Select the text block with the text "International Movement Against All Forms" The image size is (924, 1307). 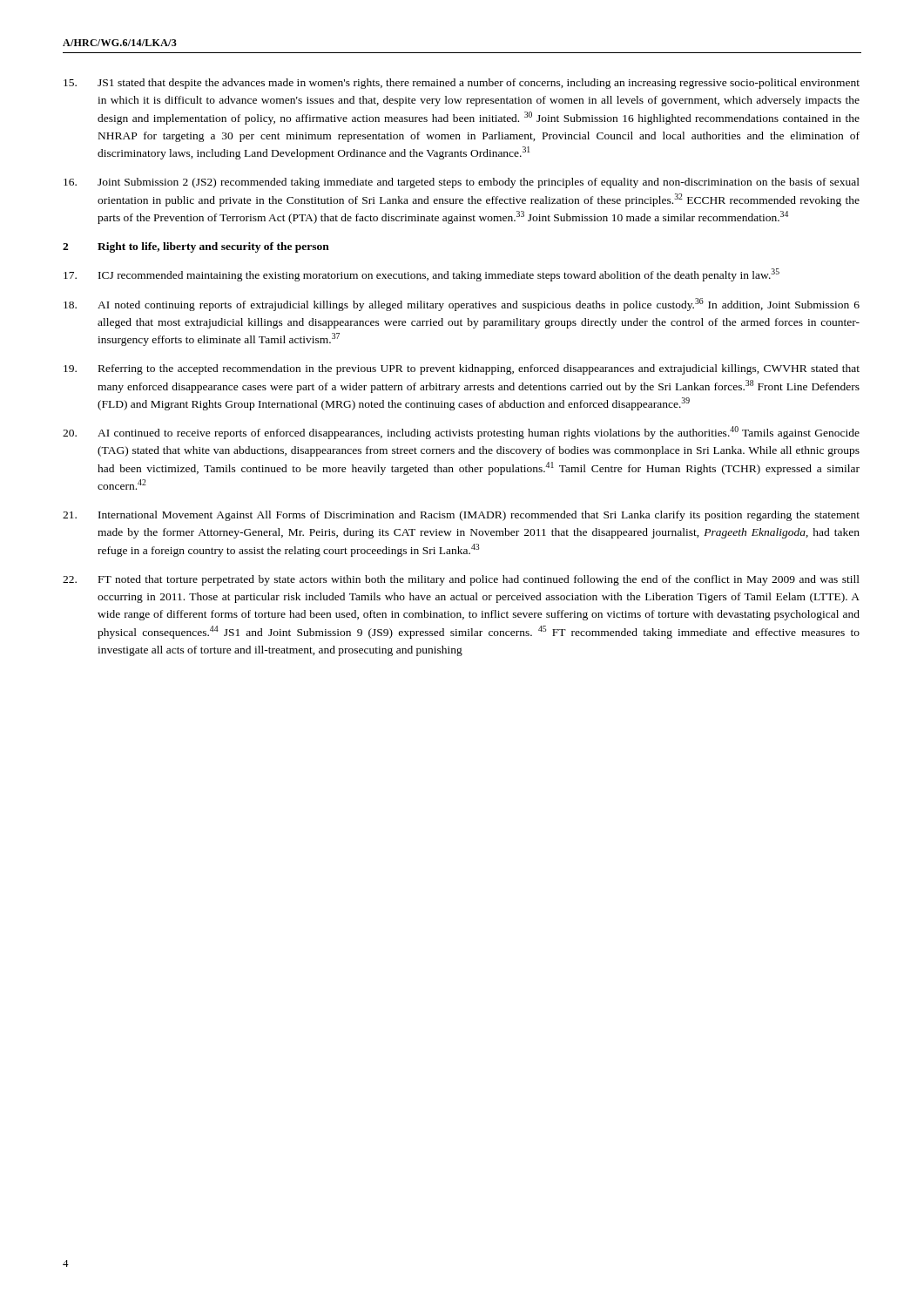point(461,533)
